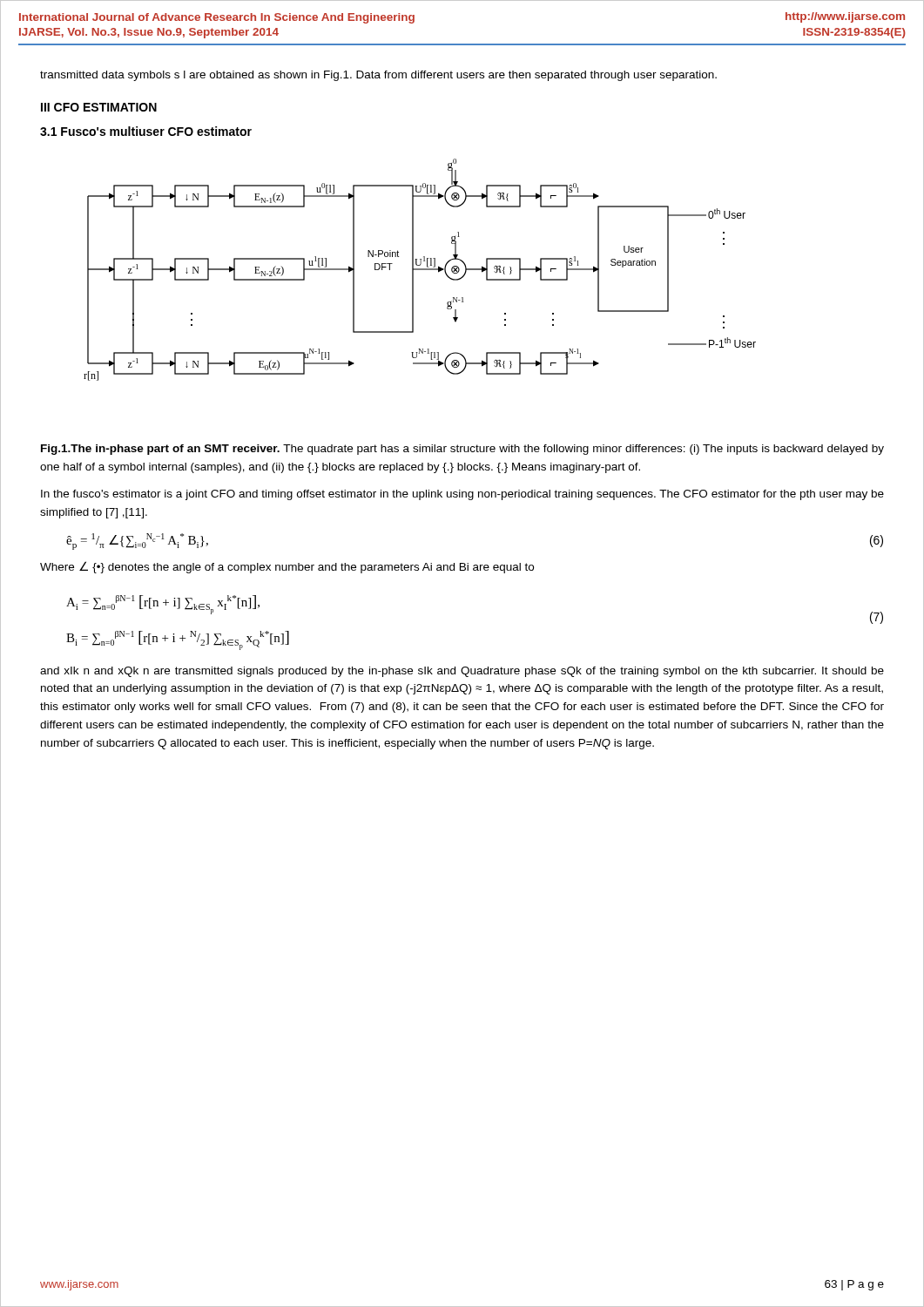
Task: Navigate to the passage starting "êp = 1/π ∠{∑i=0Nc−1 Ai* Bi}, (6)"
Action: pyautogui.click(x=130, y=542)
